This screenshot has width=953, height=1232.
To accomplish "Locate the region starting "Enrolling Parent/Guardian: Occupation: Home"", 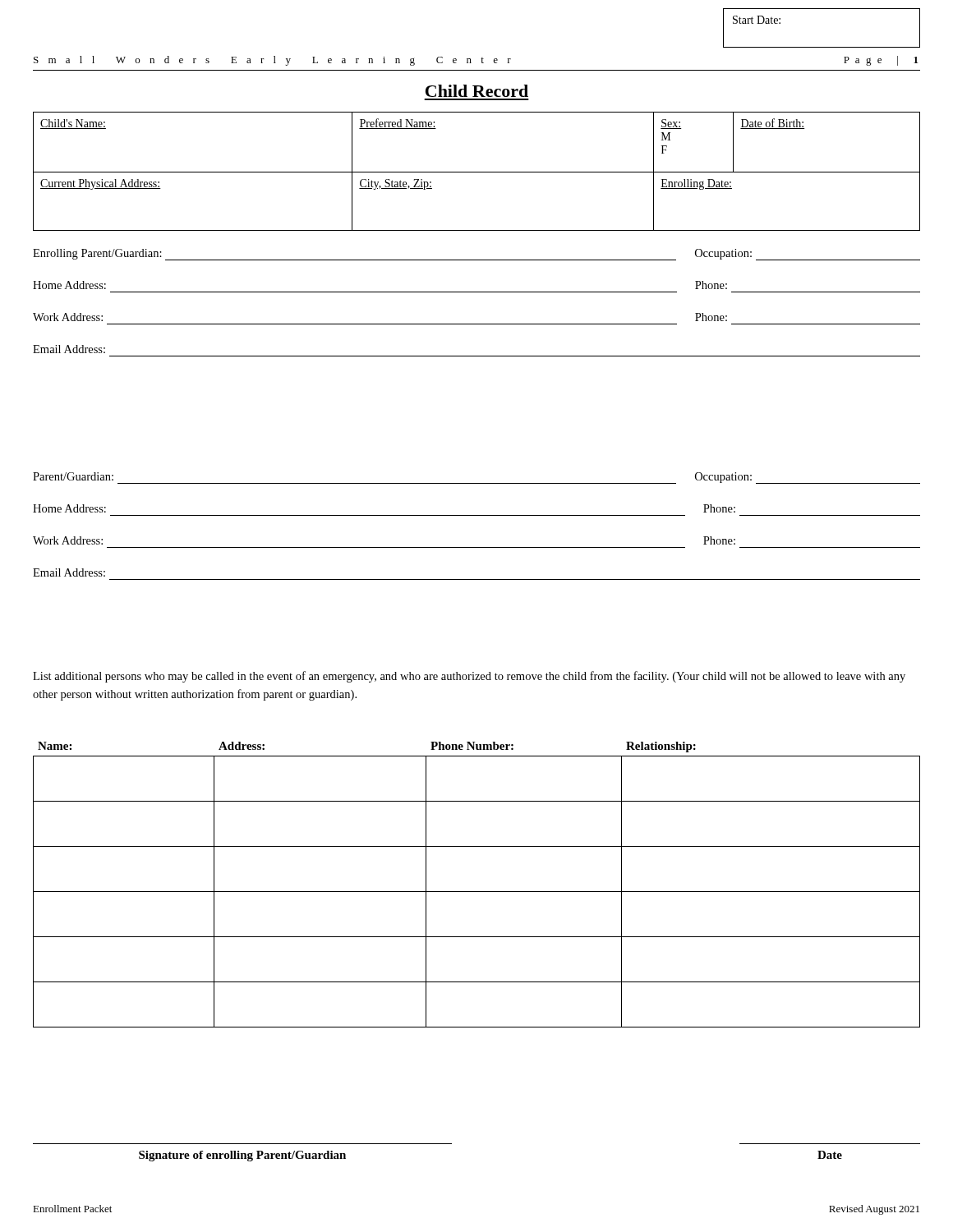I will point(476,301).
